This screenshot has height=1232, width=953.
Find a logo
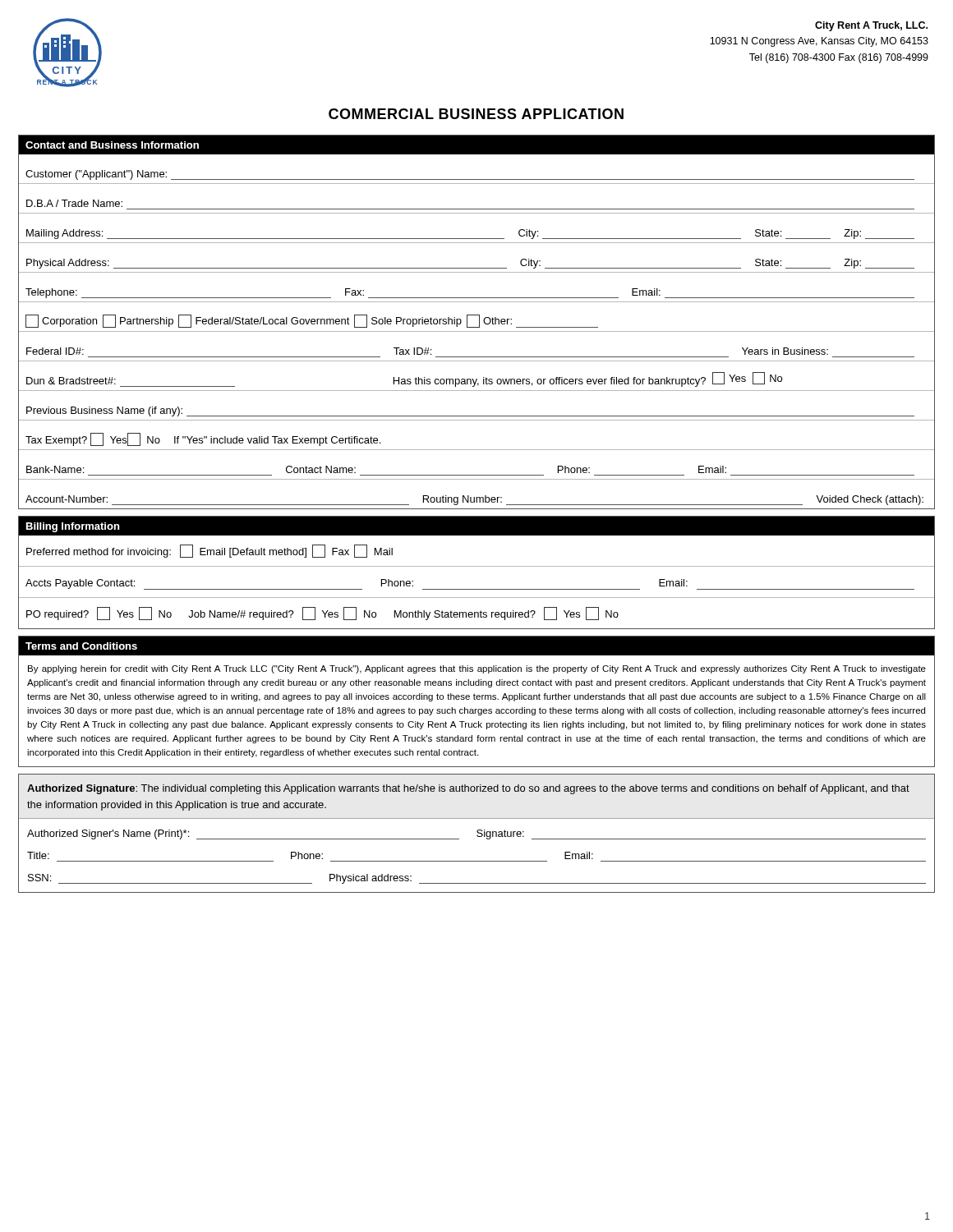point(71,56)
